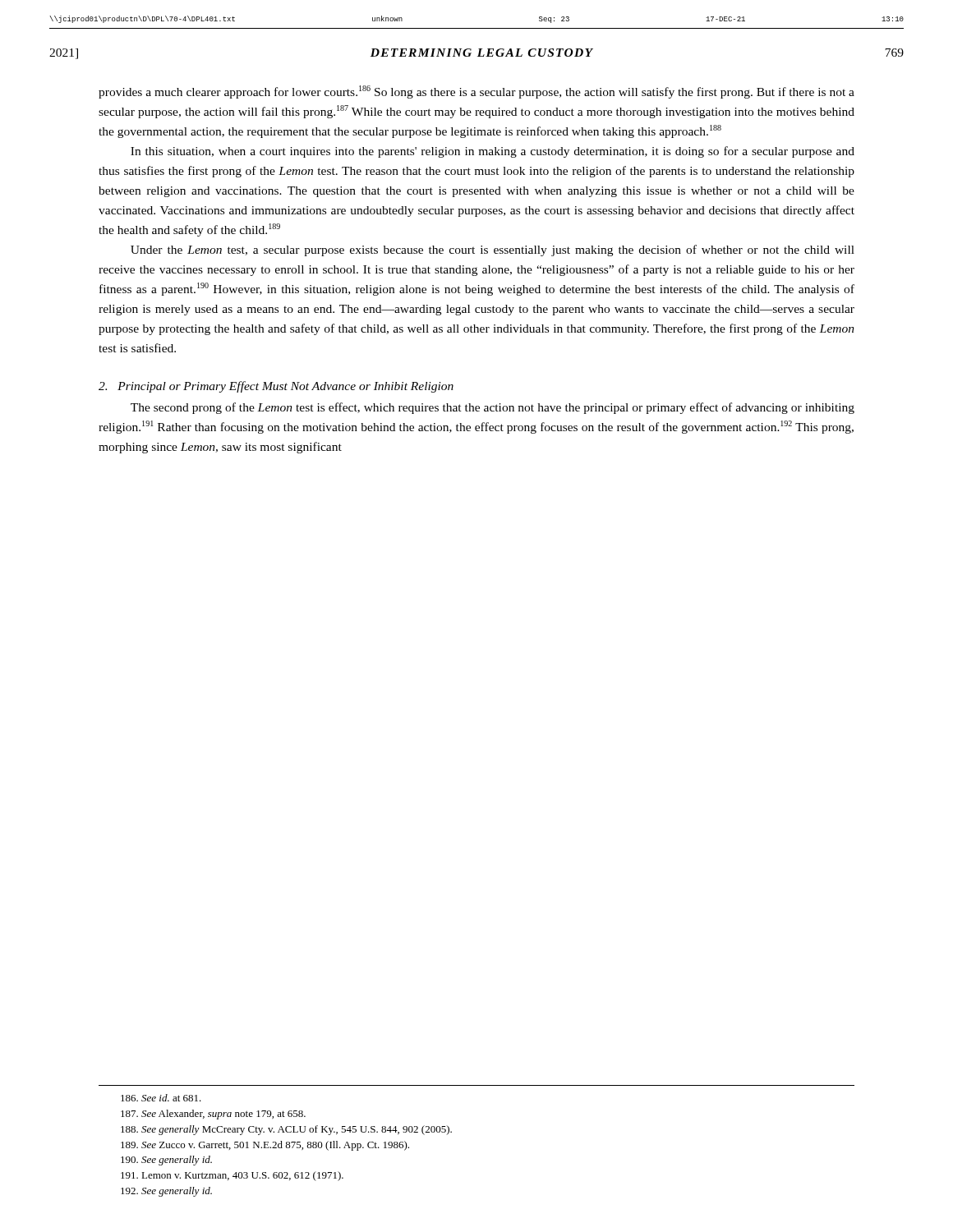Image resolution: width=953 pixels, height=1232 pixels.
Task: Locate the text block containing "In this situation, when"
Action: 476,191
